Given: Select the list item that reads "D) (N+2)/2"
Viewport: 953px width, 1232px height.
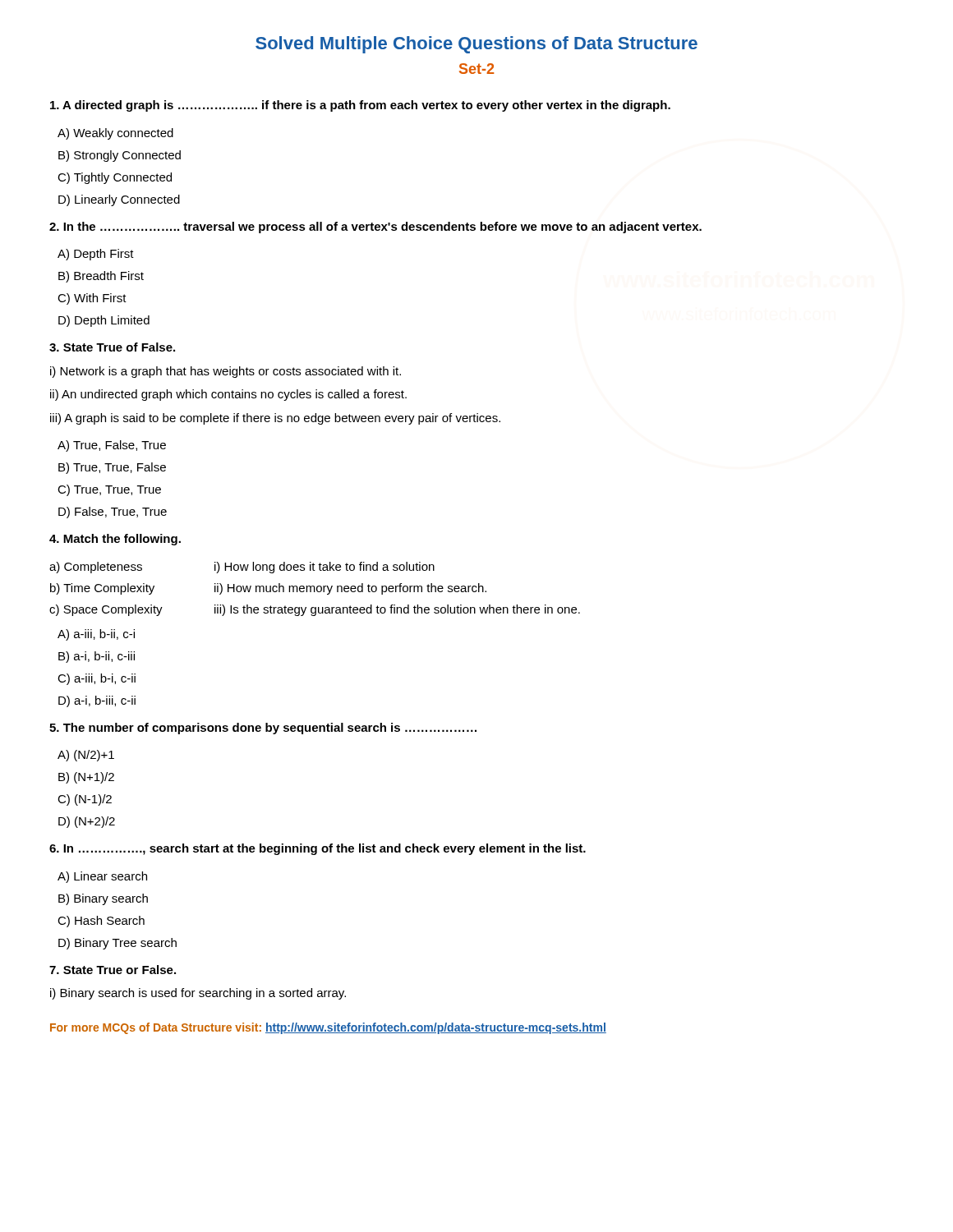Looking at the screenshot, I should (86, 821).
